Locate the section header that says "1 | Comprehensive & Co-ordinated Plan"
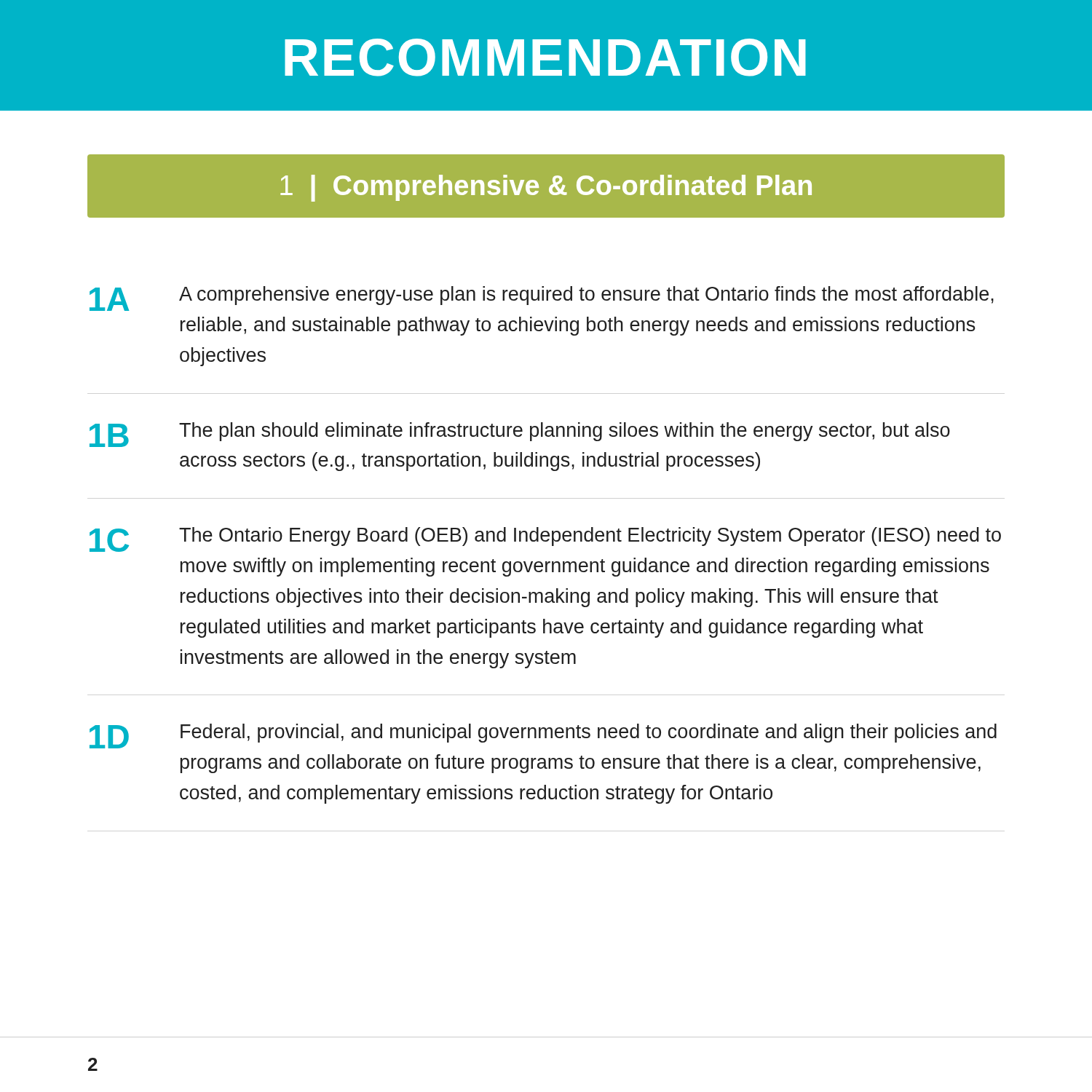 pyautogui.click(x=546, y=186)
